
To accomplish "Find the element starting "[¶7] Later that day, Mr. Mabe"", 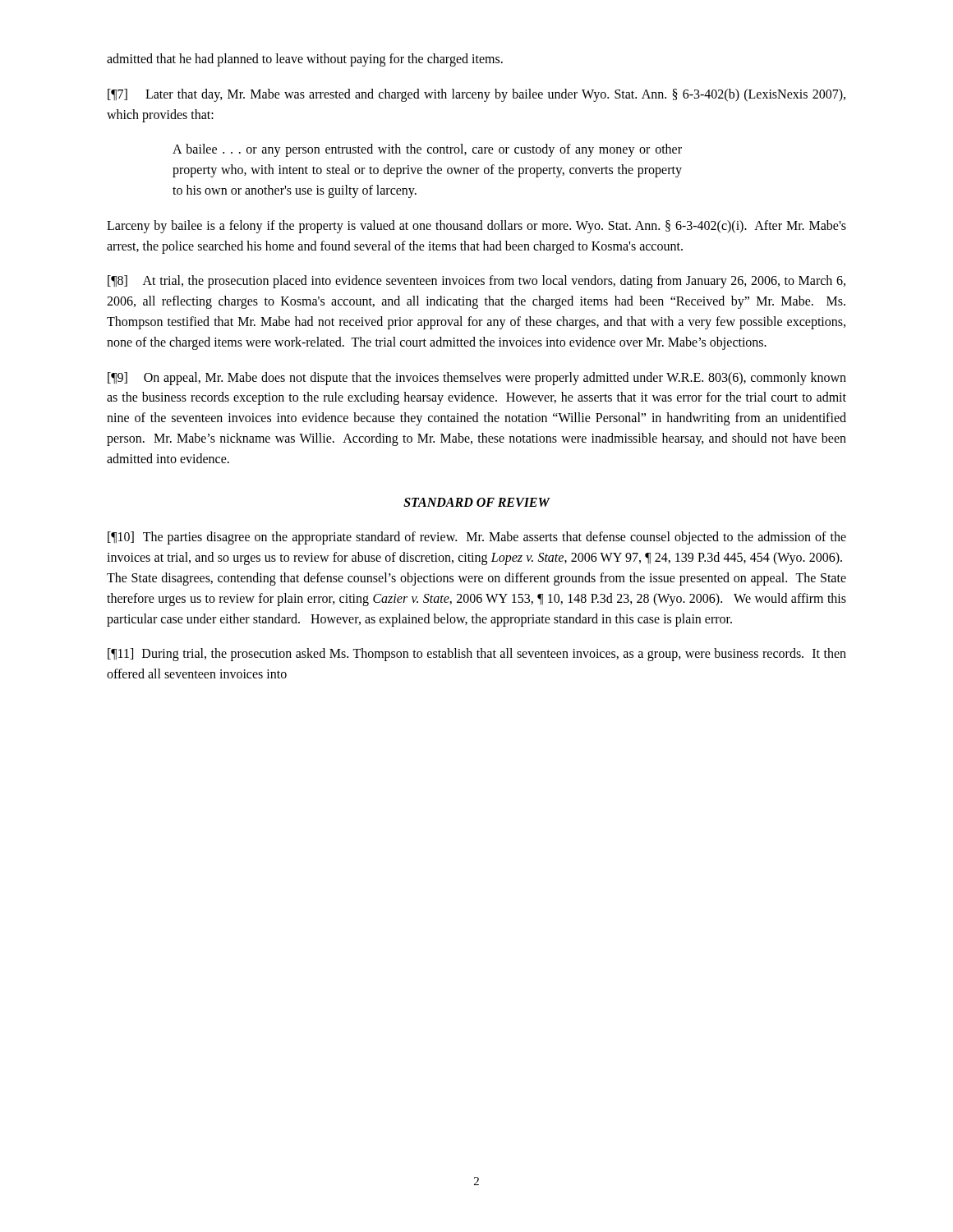I will pyautogui.click(x=476, y=104).
